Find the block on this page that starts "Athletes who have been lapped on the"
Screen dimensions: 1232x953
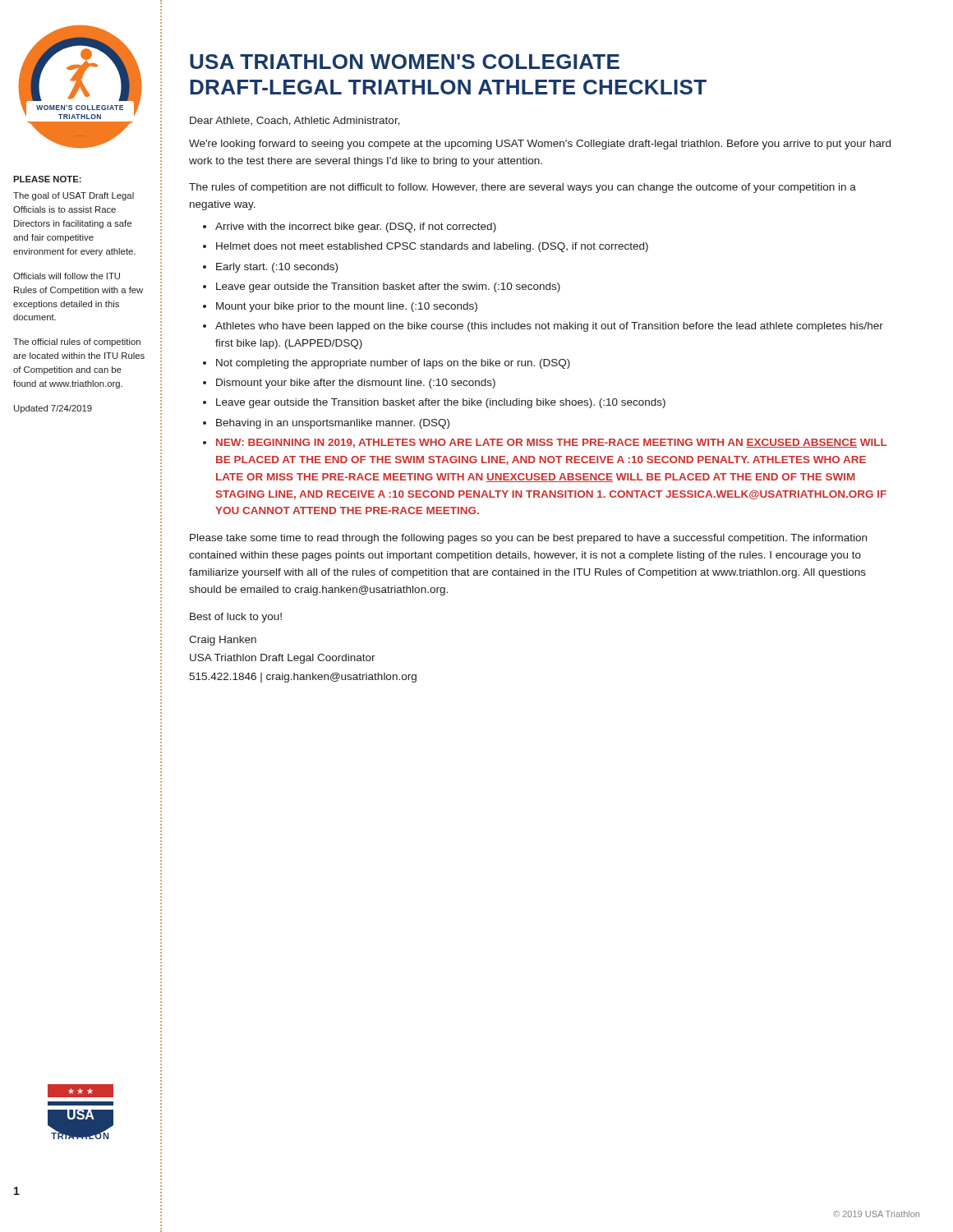tap(549, 334)
